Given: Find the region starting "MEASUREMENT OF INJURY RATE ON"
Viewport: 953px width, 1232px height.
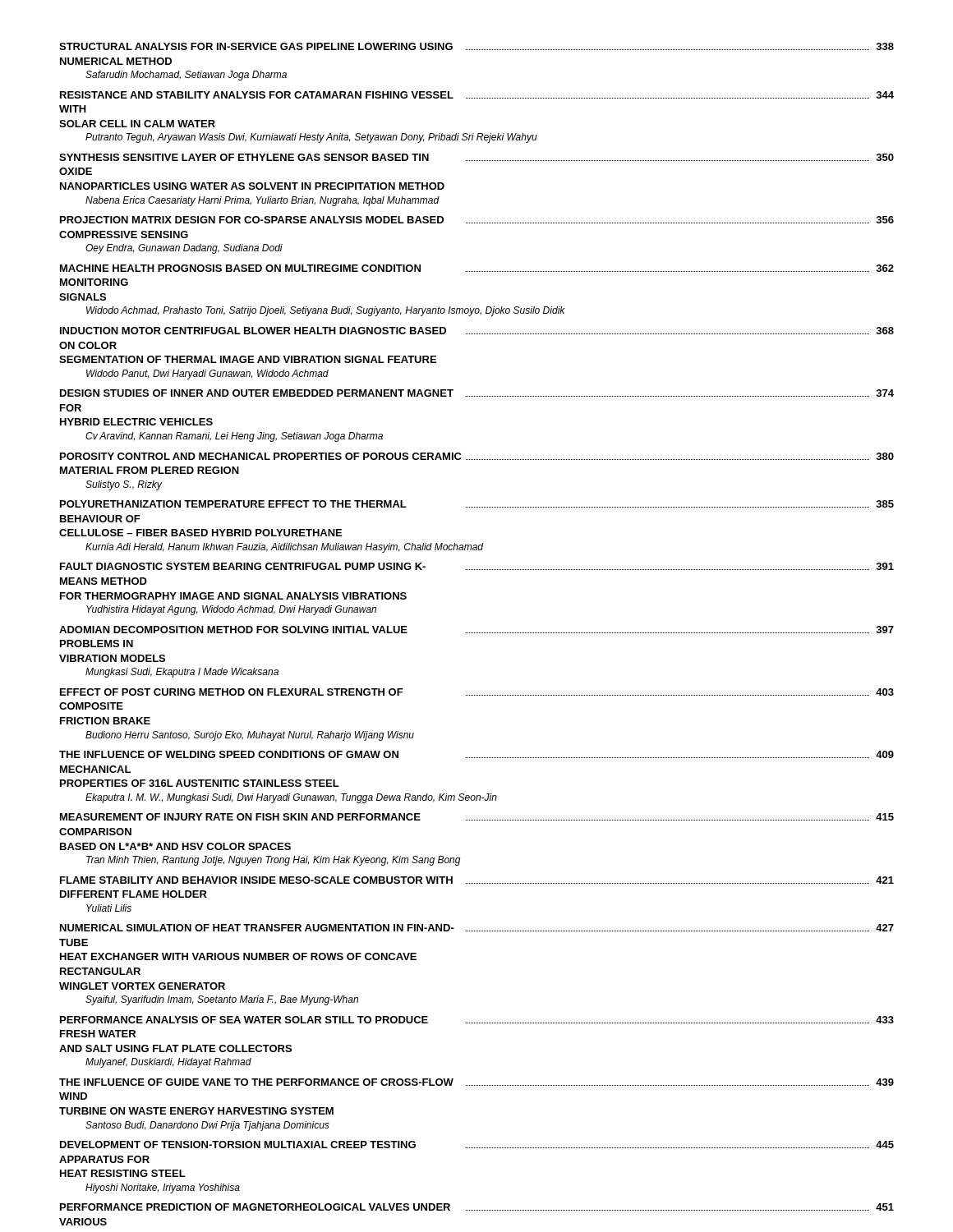Looking at the screenshot, I should tap(477, 817).
